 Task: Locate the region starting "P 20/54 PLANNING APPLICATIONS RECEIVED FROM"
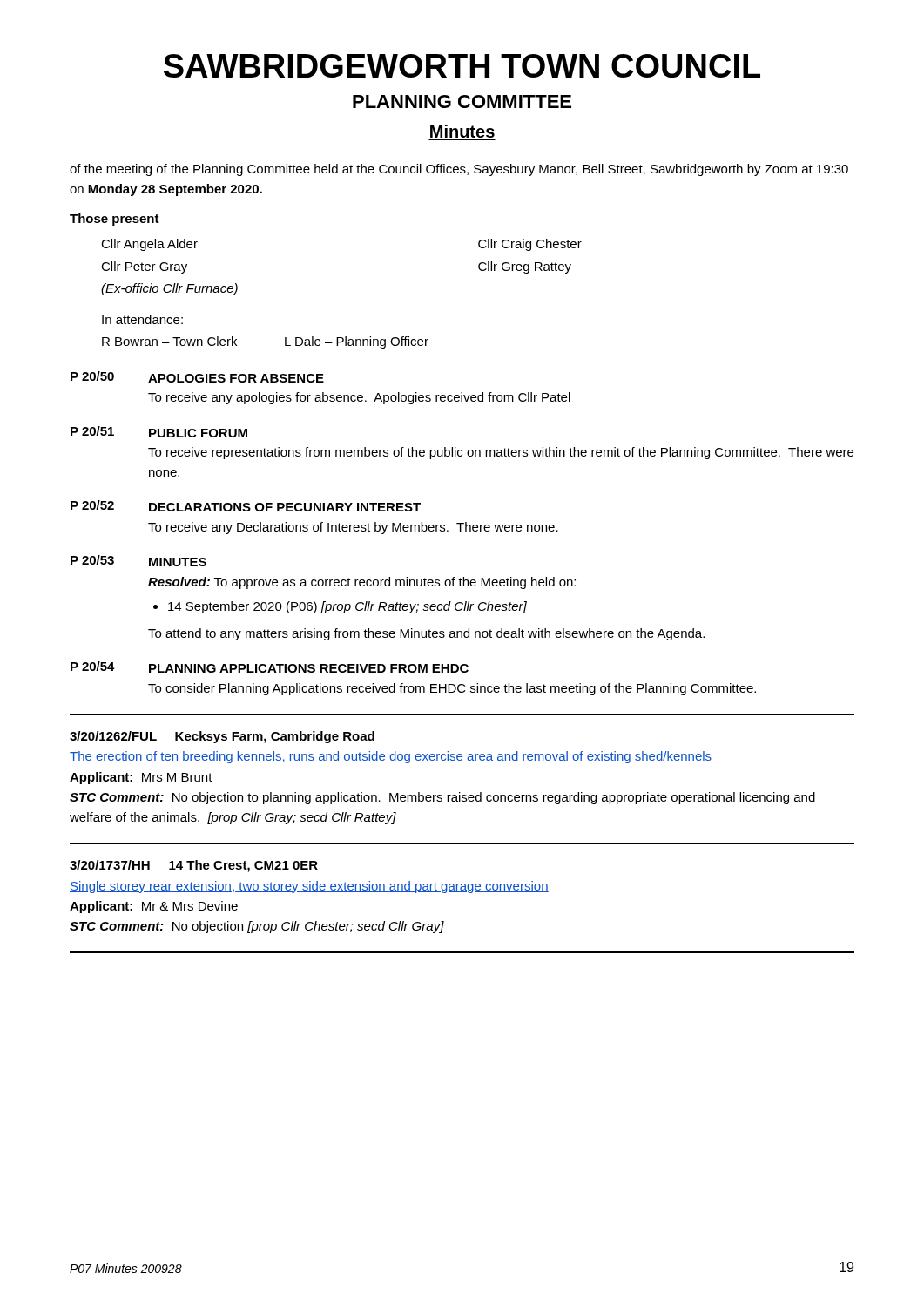[x=462, y=678]
